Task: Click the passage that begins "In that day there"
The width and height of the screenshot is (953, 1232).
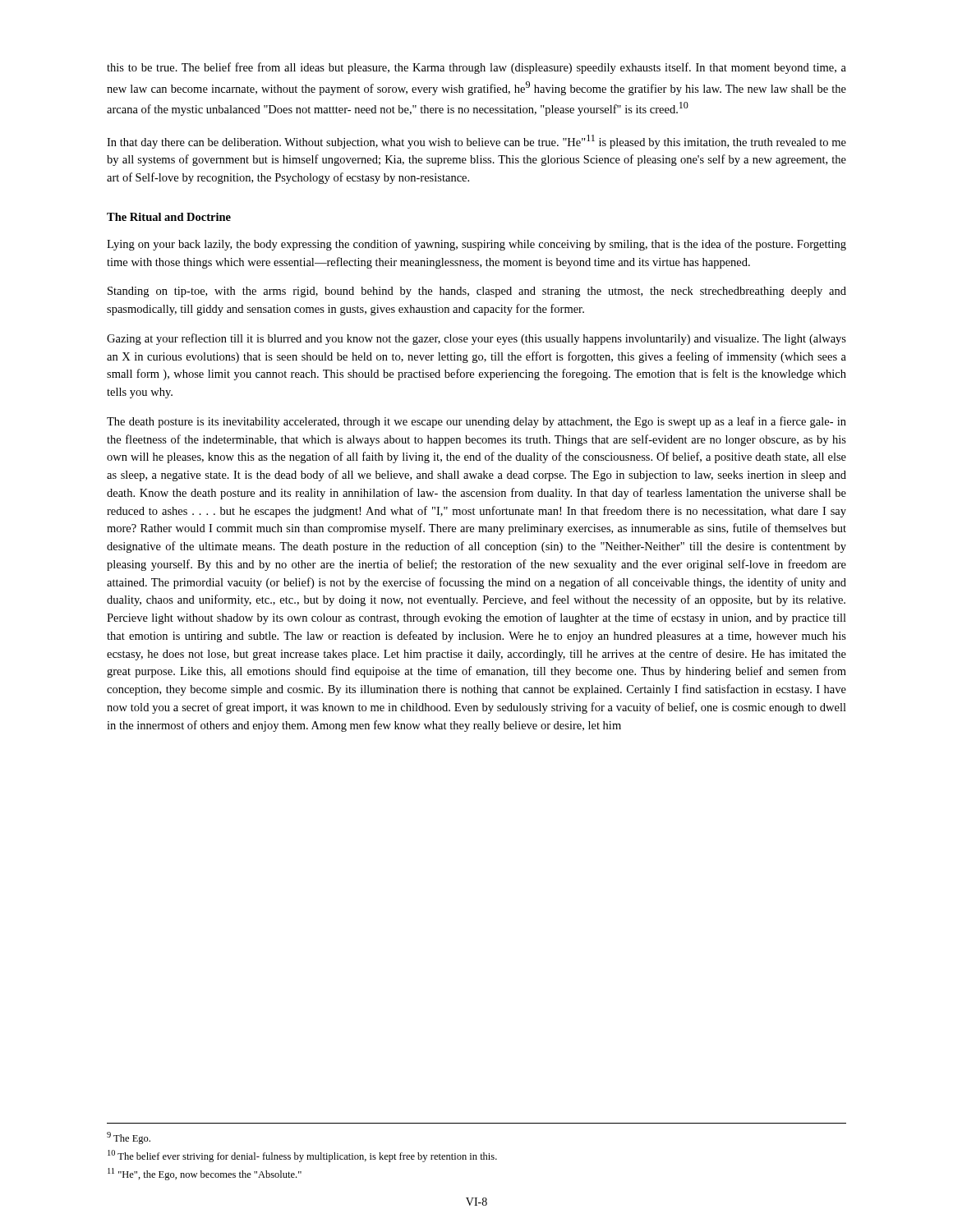Action: (476, 158)
